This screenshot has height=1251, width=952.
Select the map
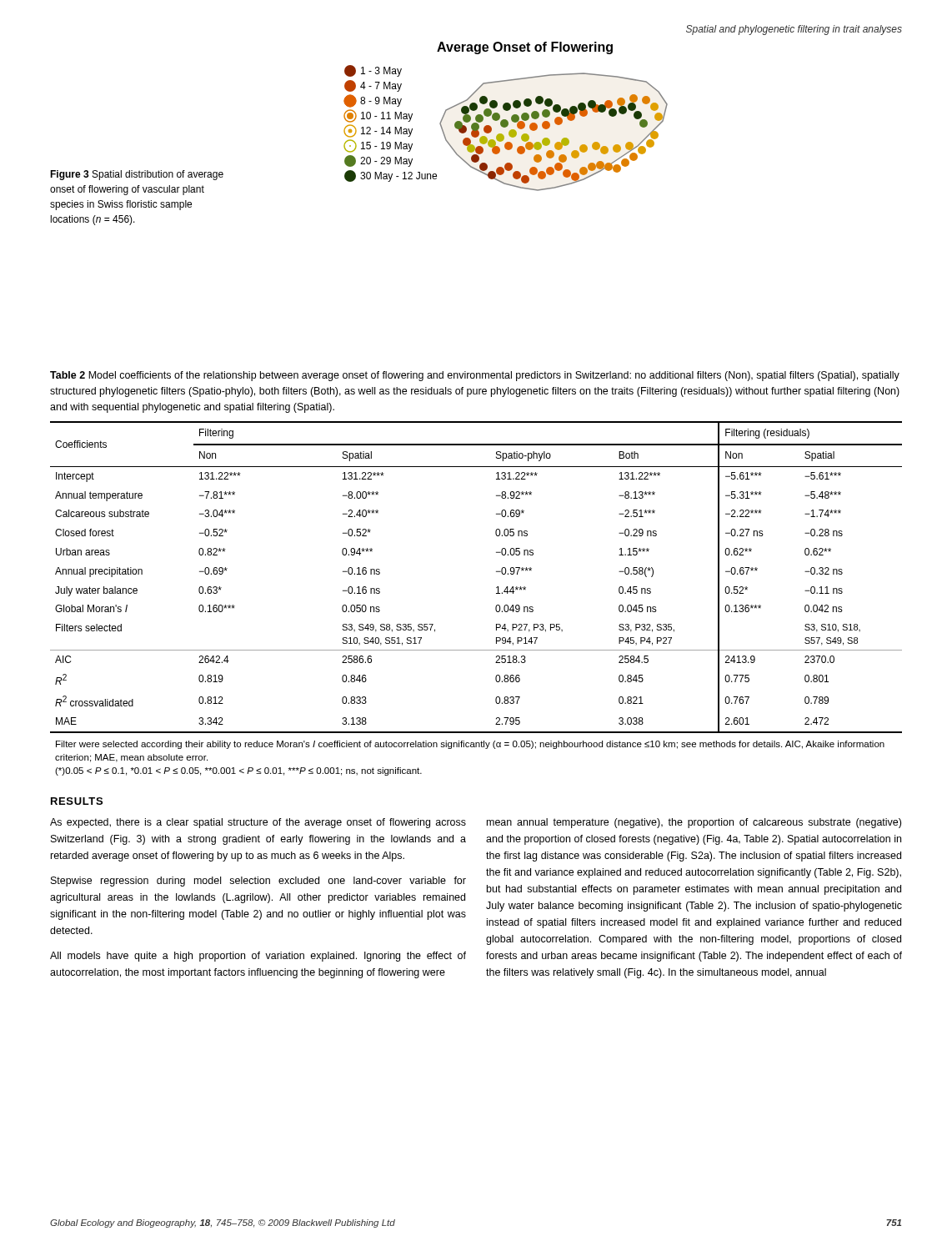568,193
